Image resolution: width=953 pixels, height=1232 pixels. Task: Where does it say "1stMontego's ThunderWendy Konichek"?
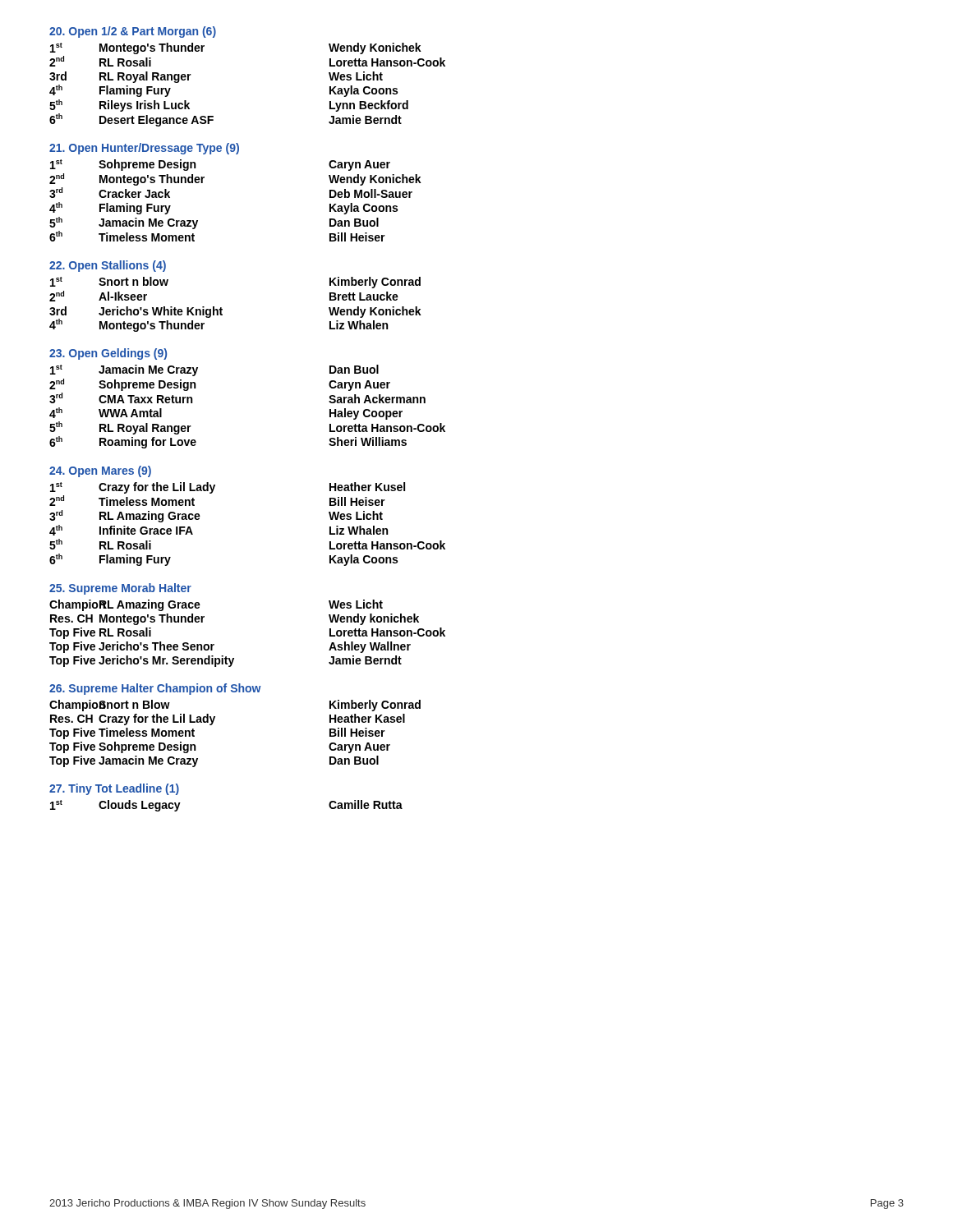[152, 48]
